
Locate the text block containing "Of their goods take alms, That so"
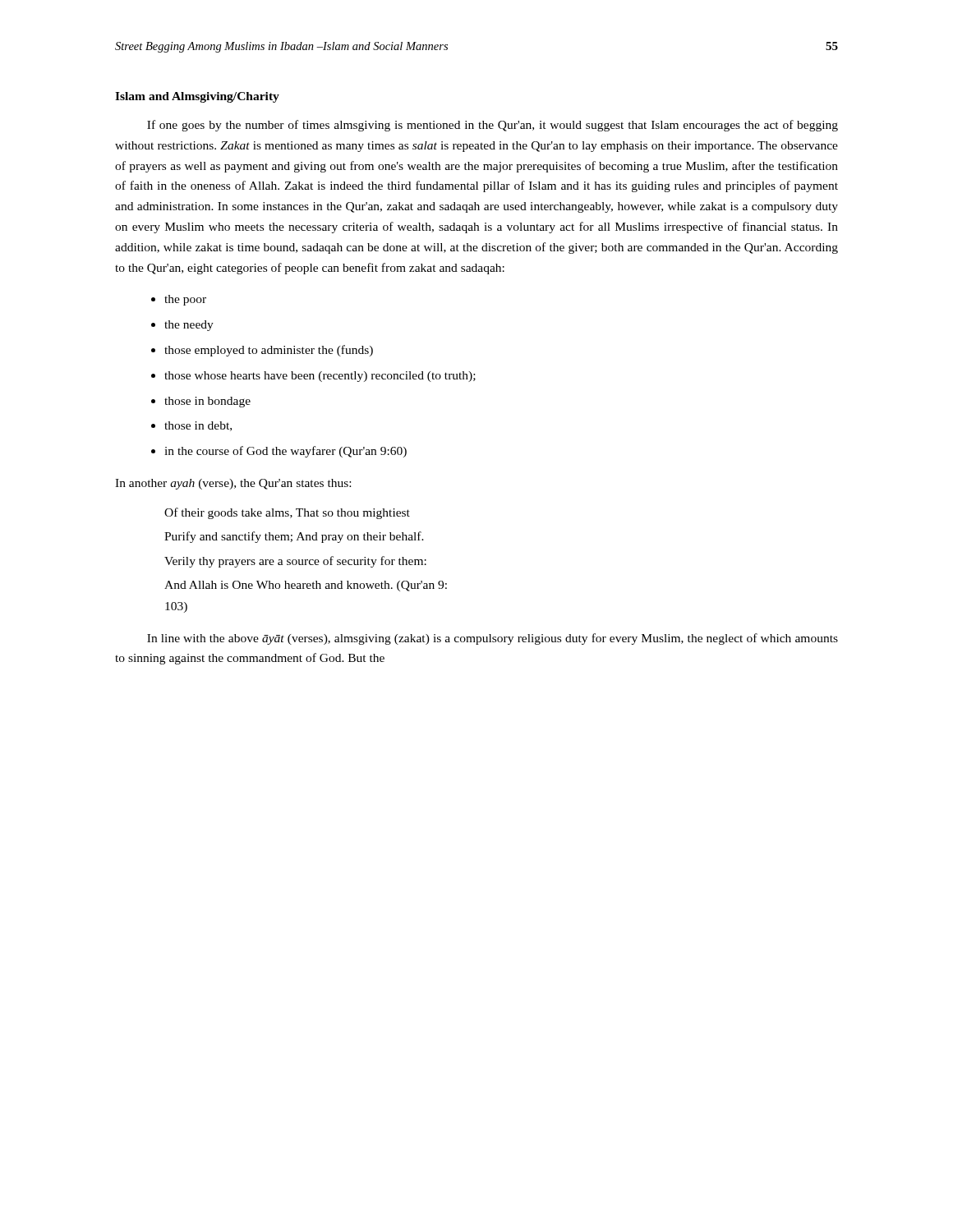[287, 512]
